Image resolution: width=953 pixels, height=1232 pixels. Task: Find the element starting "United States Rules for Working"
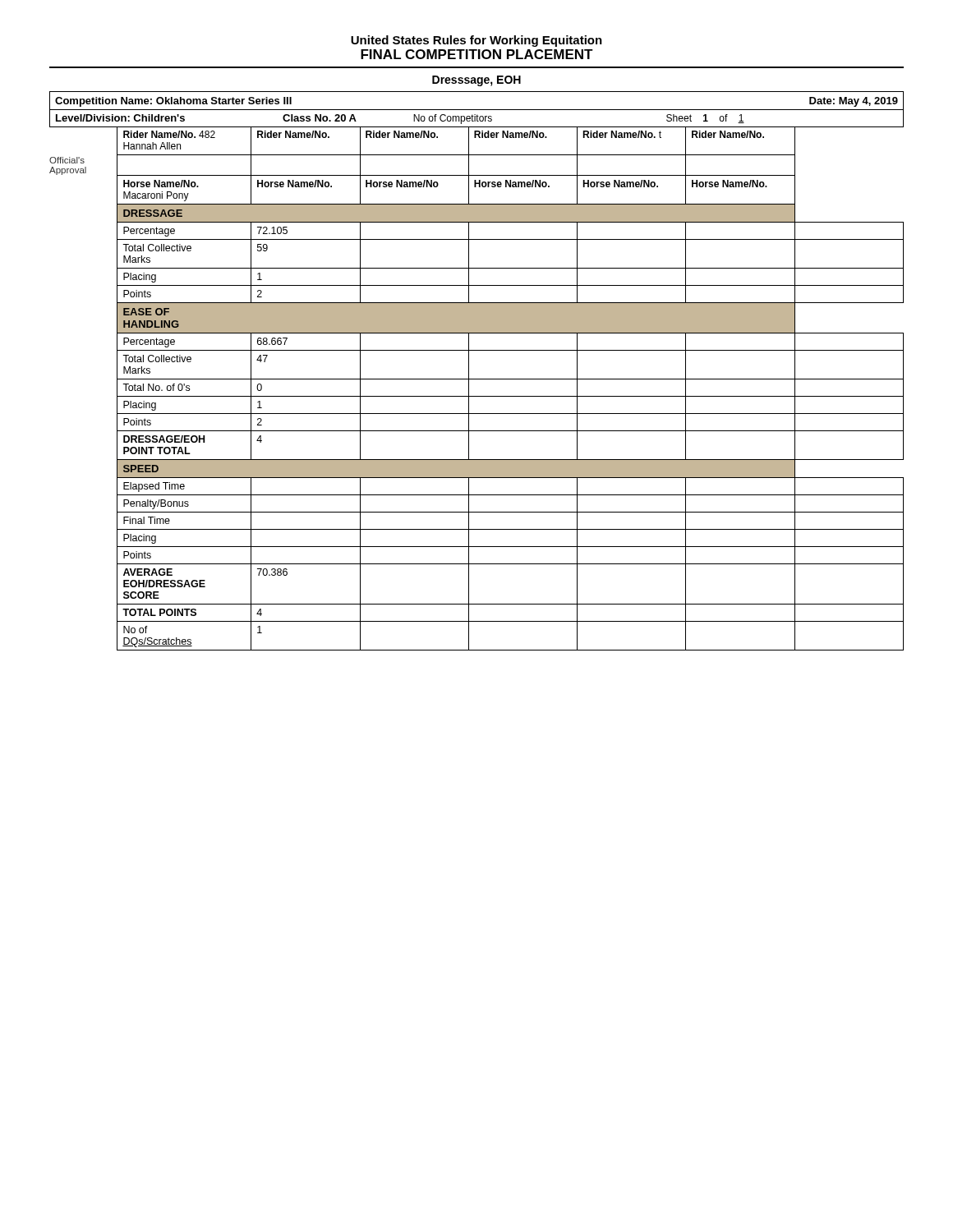coord(476,48)
